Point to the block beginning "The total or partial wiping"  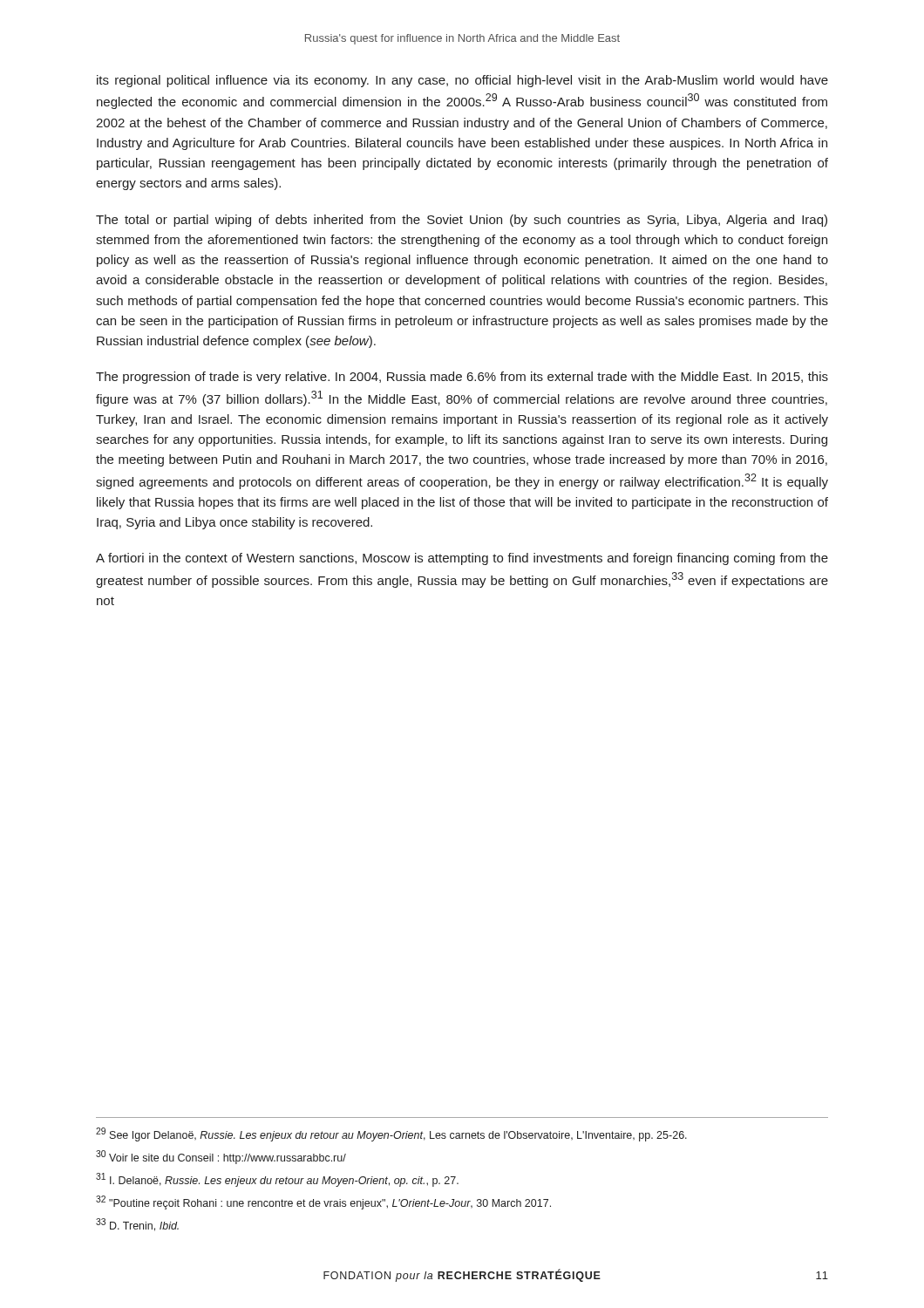[x=462, y=280]
